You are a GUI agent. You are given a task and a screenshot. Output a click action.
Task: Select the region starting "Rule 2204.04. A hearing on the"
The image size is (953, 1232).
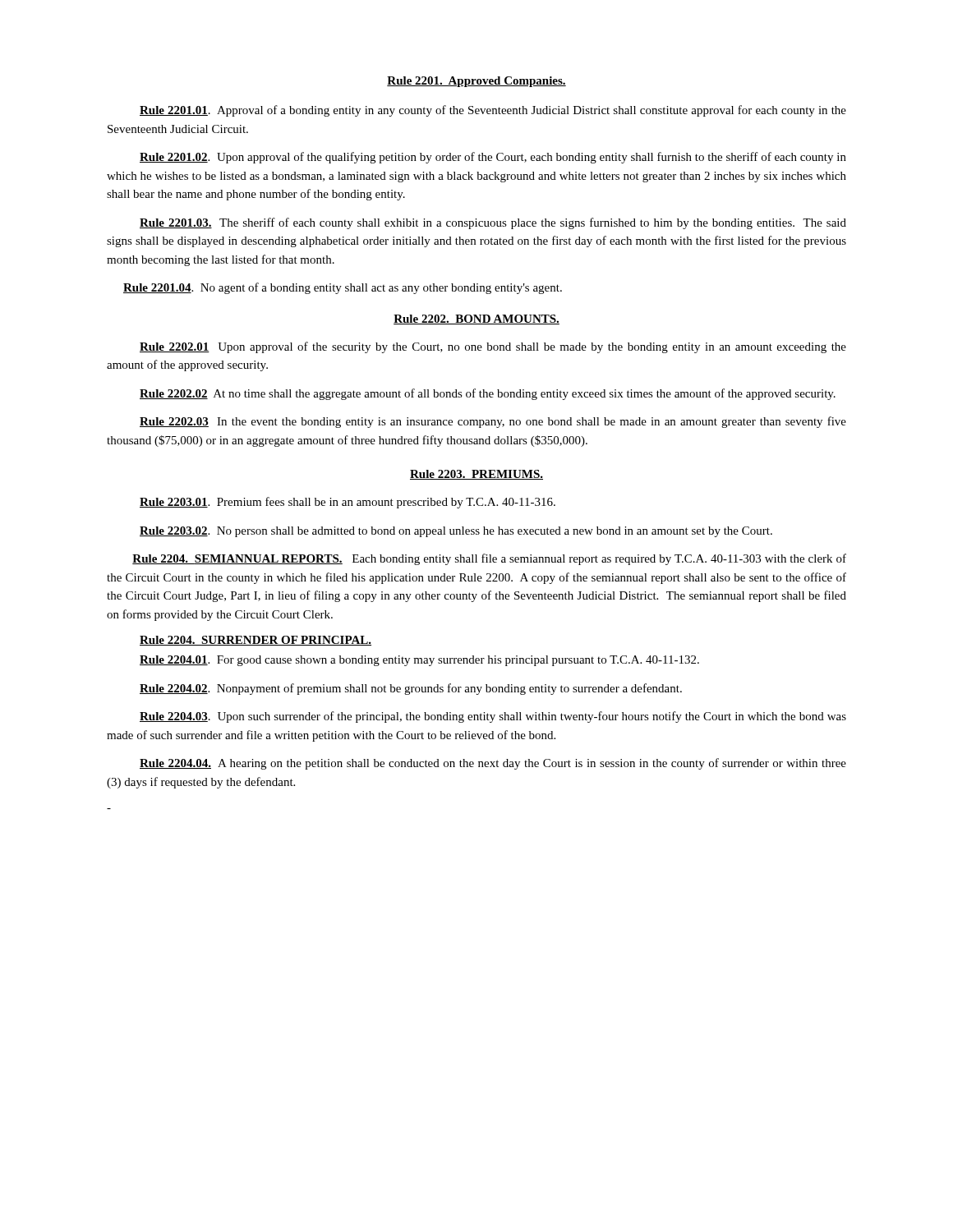[x=476, y=772]
